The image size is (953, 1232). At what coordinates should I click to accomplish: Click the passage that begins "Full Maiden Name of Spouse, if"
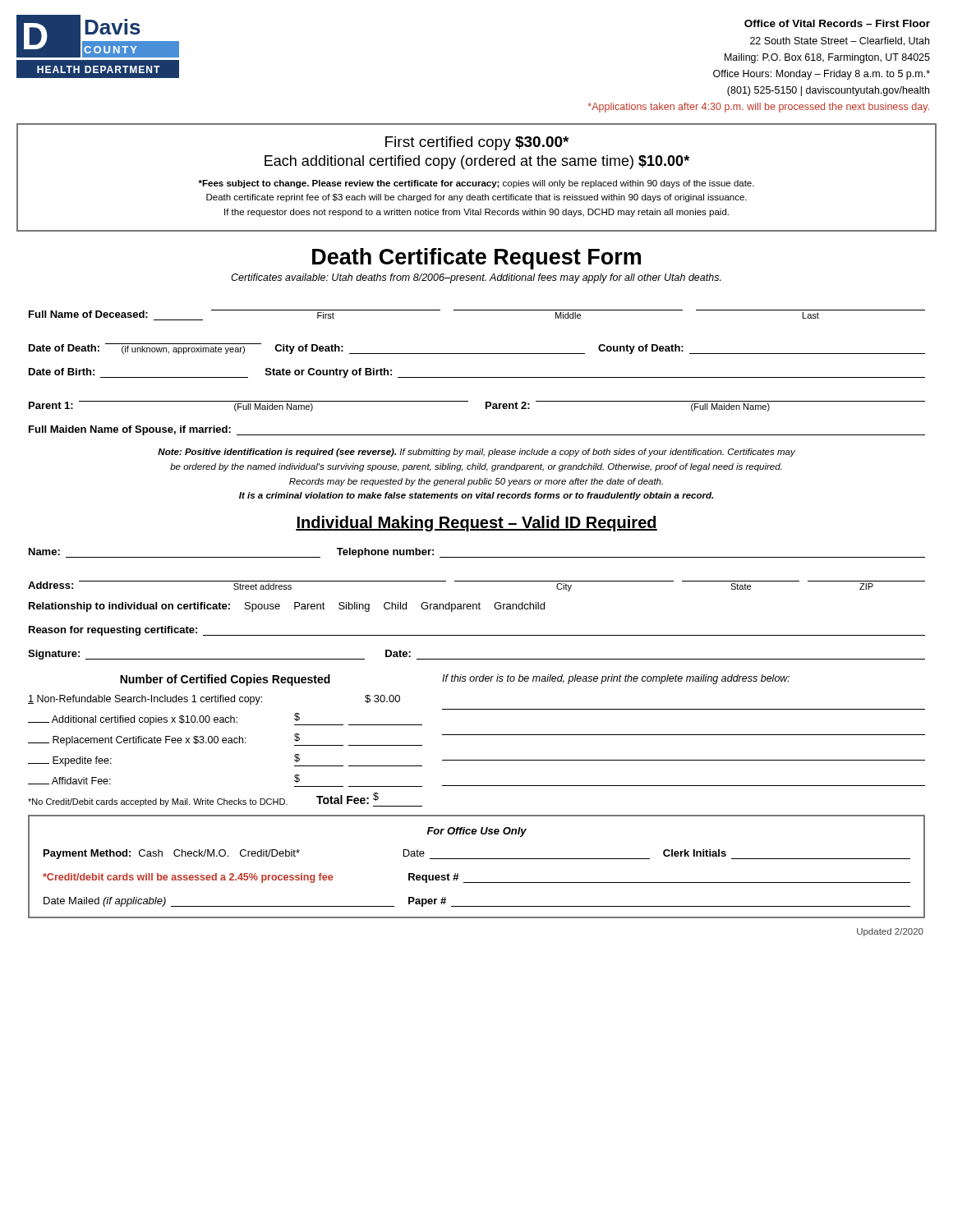[476, 428]
